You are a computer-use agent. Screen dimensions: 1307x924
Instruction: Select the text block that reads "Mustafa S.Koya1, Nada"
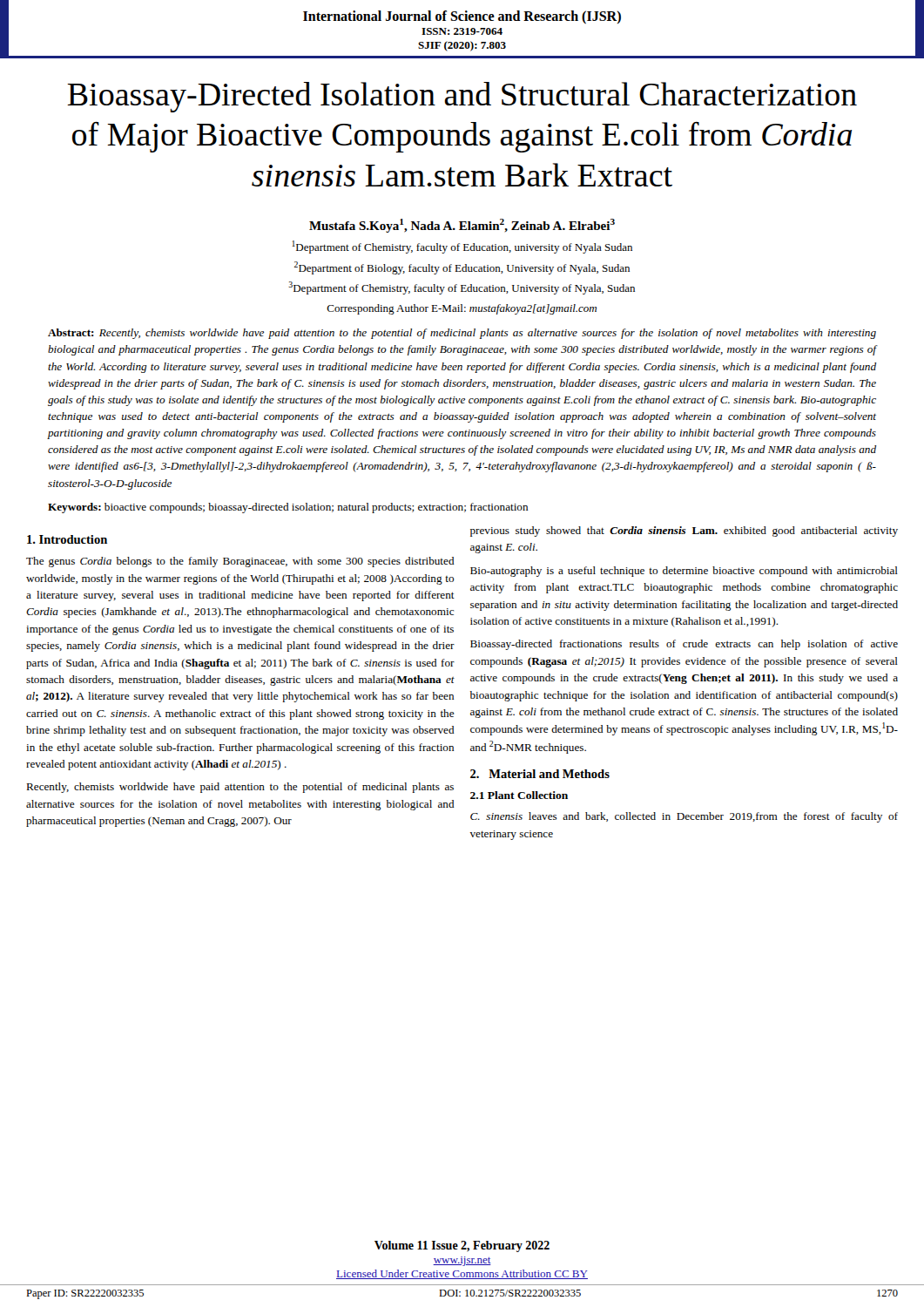coord(462,224)
